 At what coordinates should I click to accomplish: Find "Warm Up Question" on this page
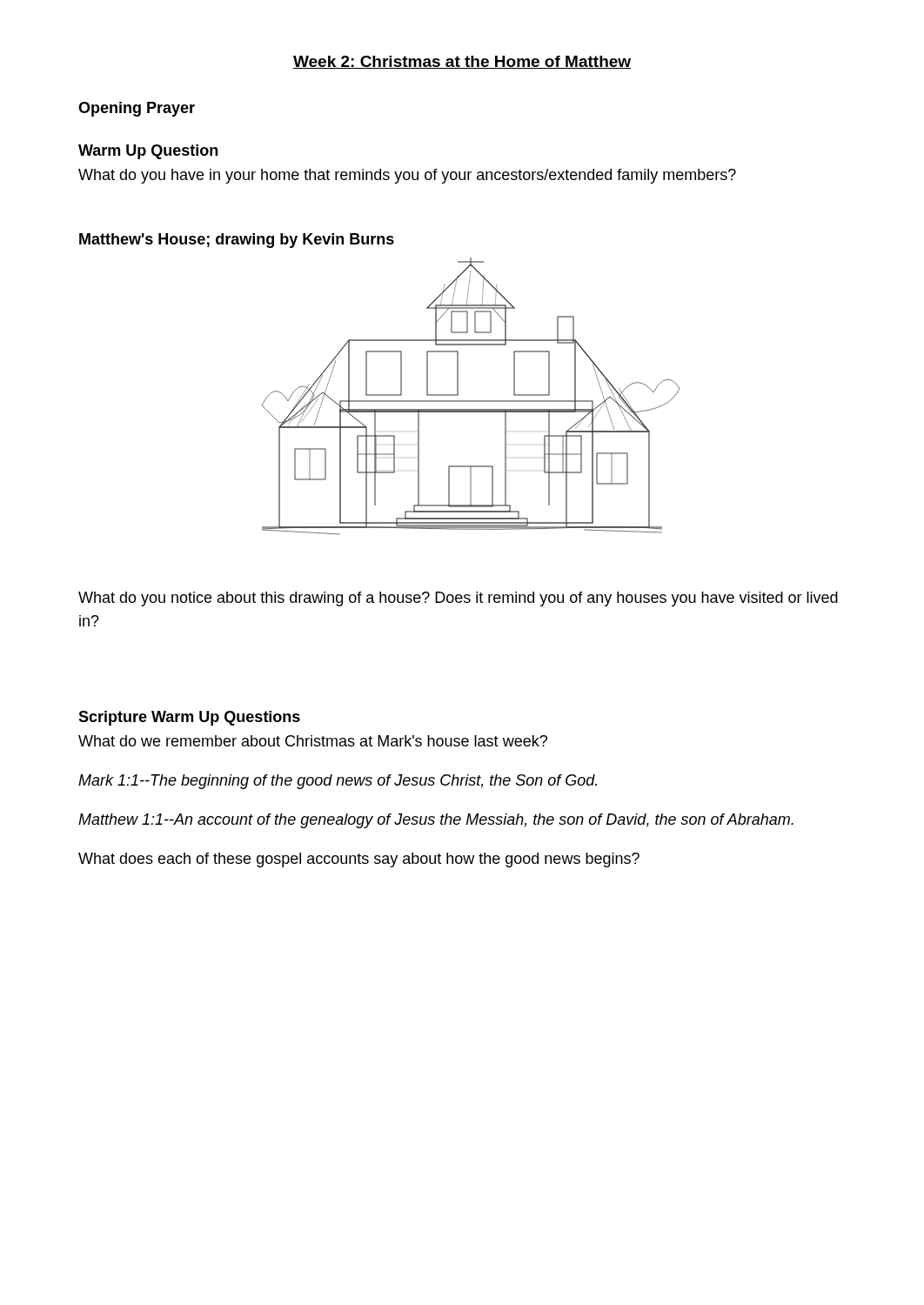[148, 151]
